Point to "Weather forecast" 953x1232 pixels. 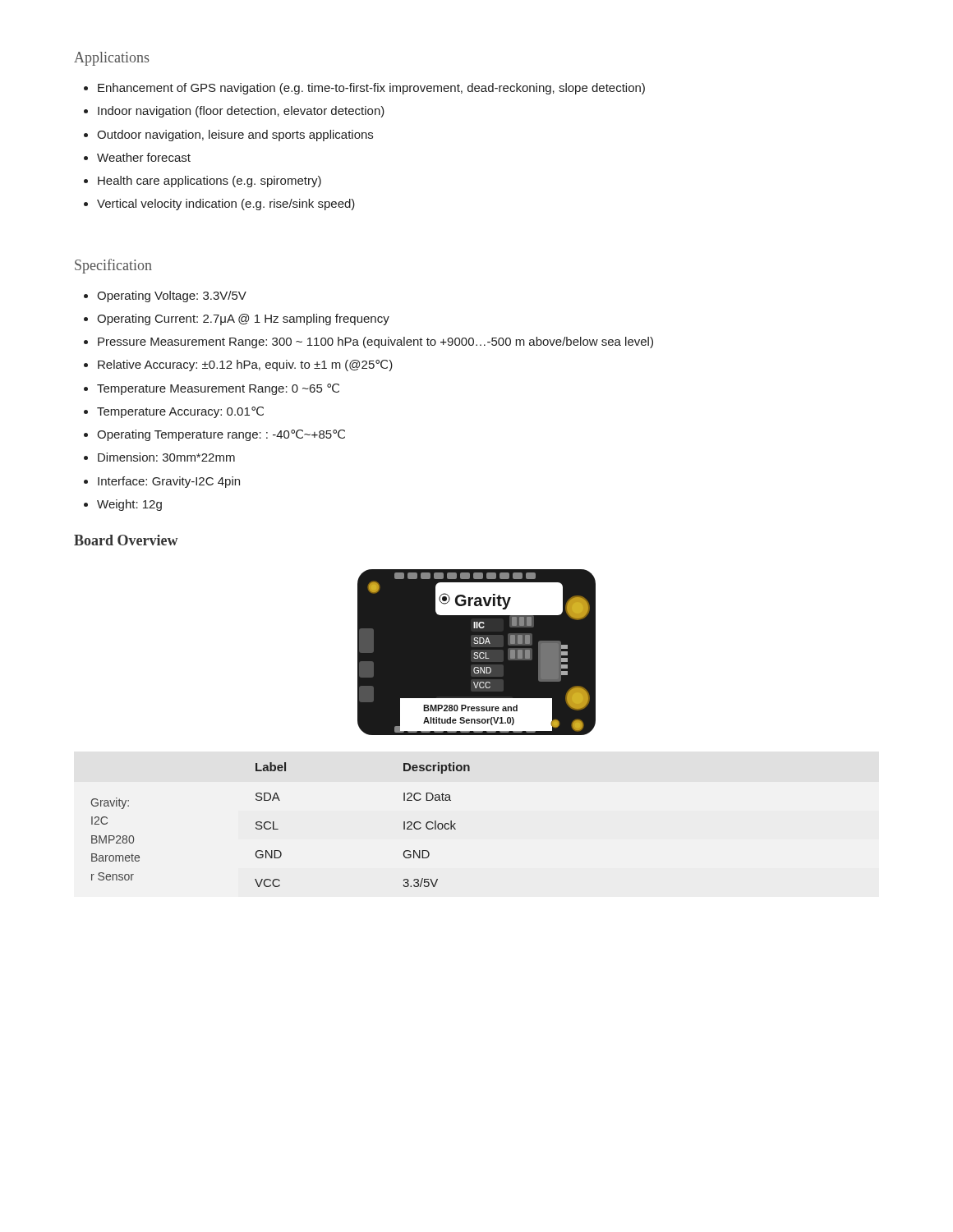click(x=137, y=157)
